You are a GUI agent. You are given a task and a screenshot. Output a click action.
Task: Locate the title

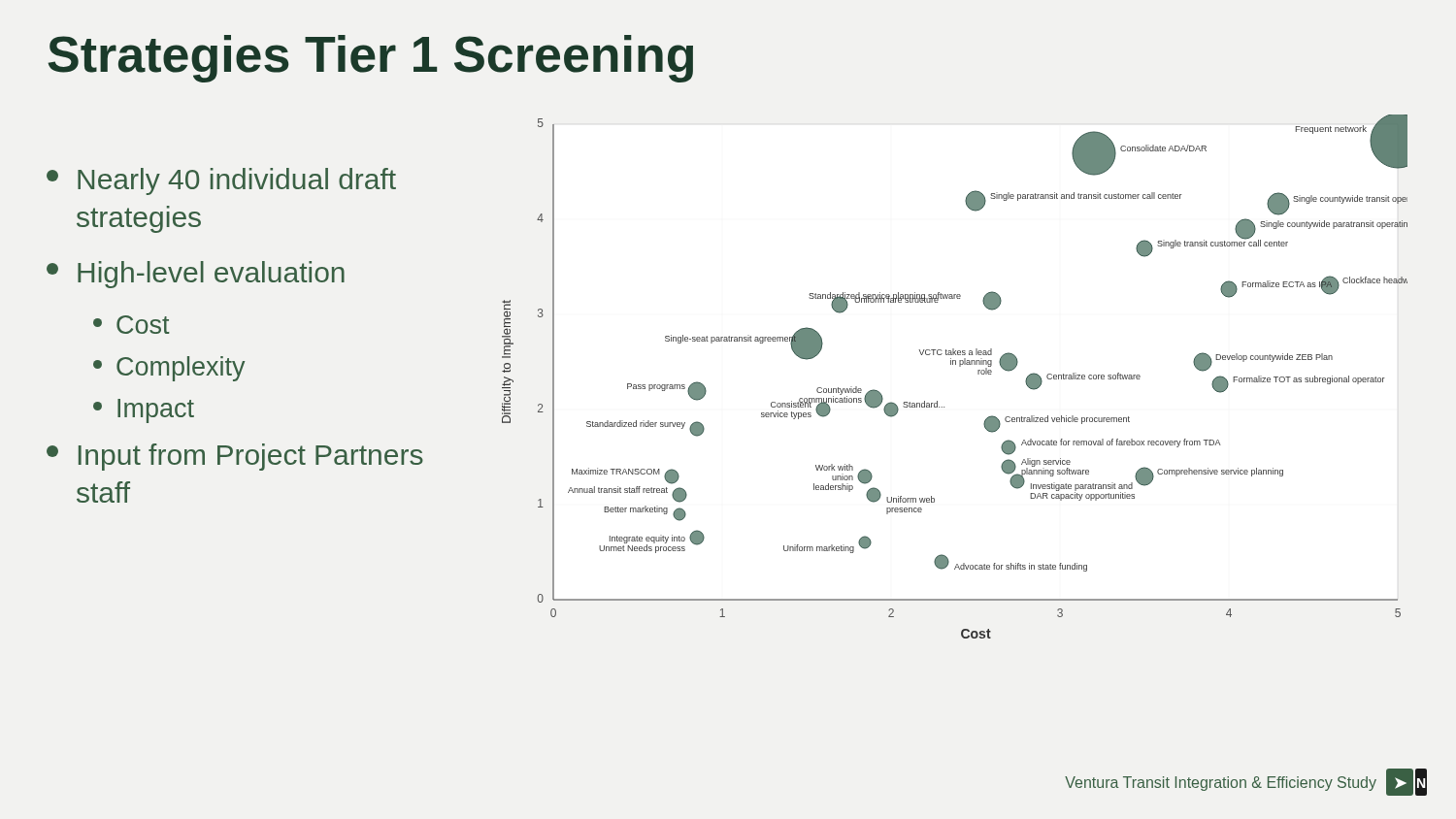[483, 55]
